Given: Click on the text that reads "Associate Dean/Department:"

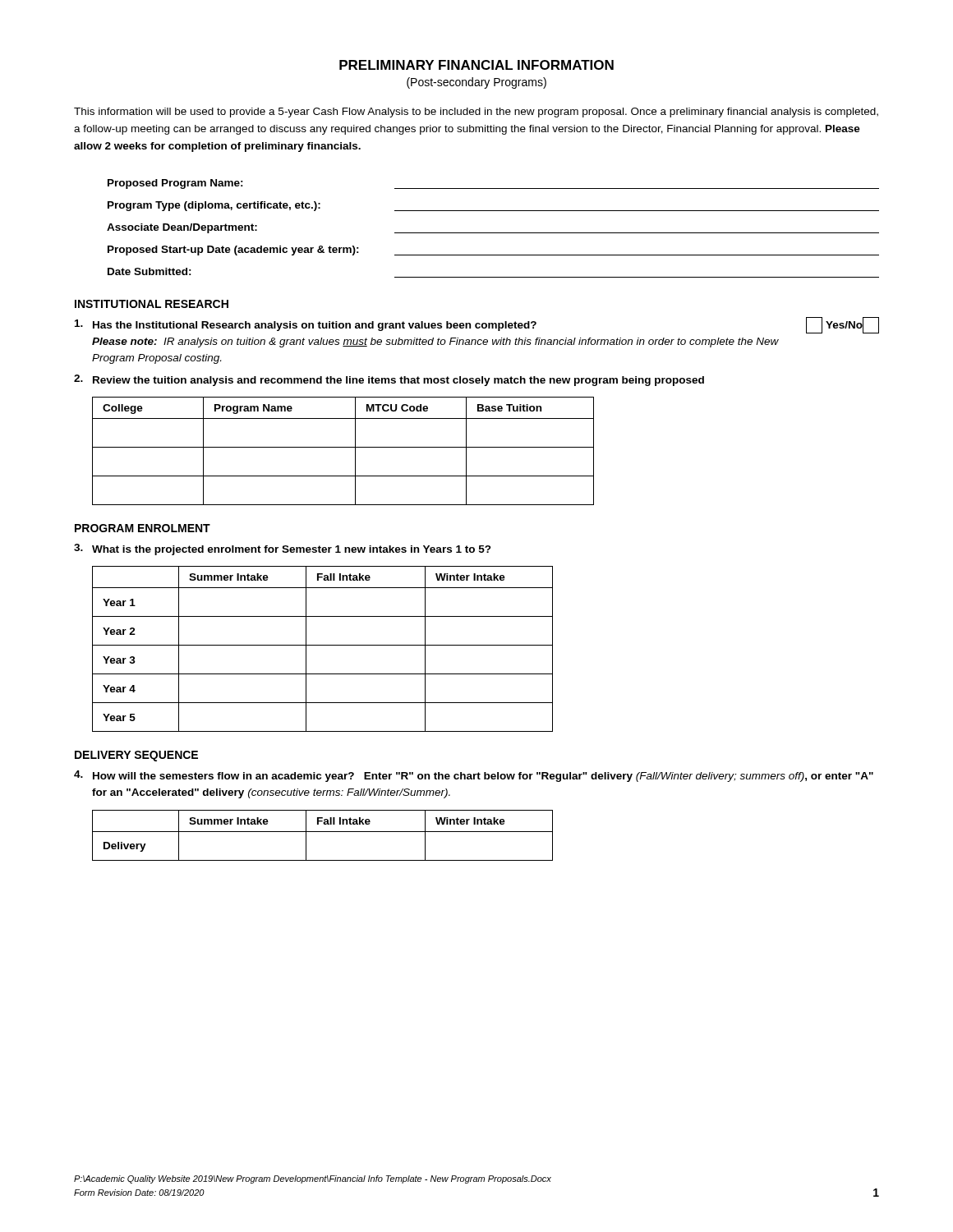Looking at the screenshot, I should point(493,226).
